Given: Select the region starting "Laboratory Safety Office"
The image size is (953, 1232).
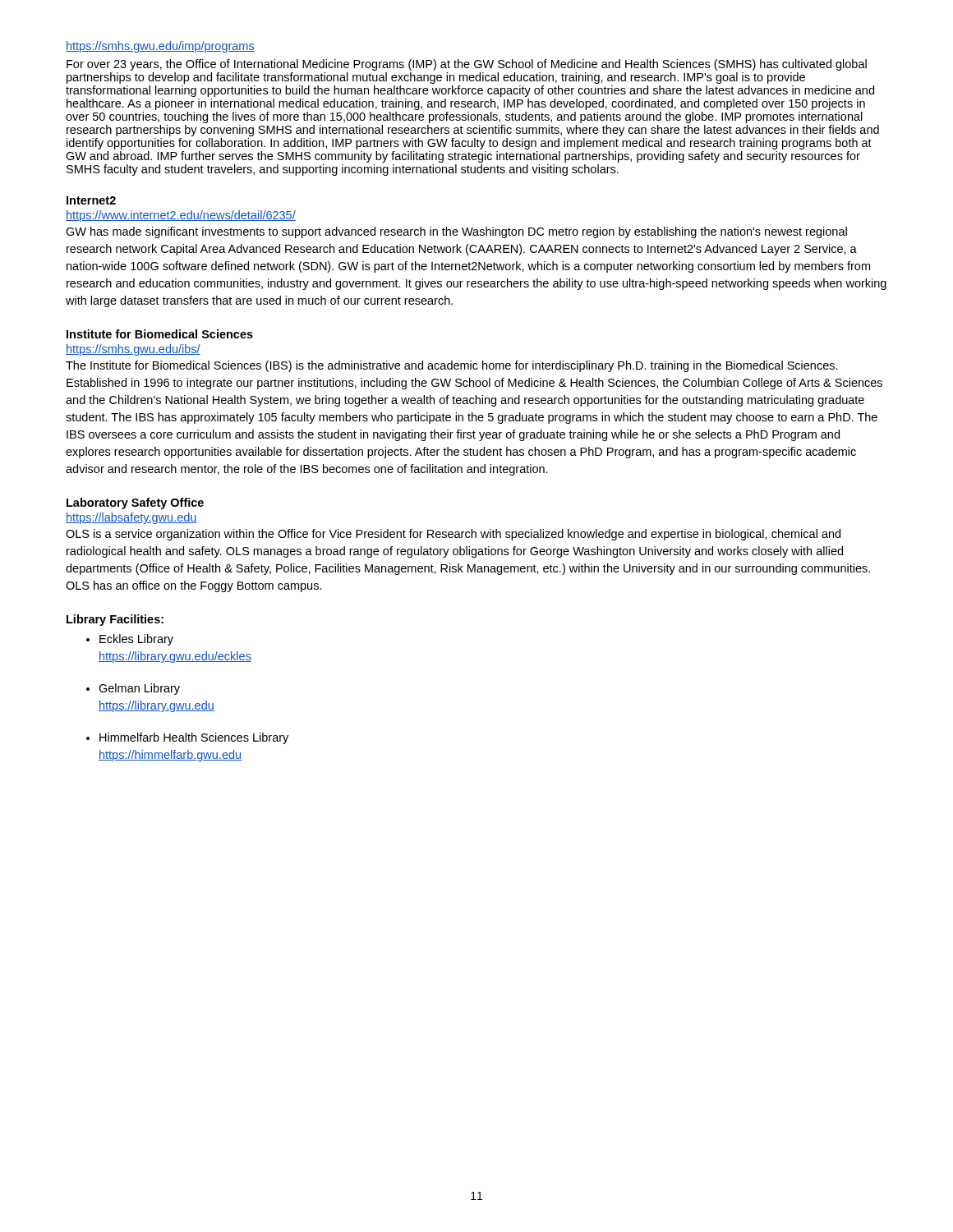Looking at the screenshot, I should click(135, 503).
